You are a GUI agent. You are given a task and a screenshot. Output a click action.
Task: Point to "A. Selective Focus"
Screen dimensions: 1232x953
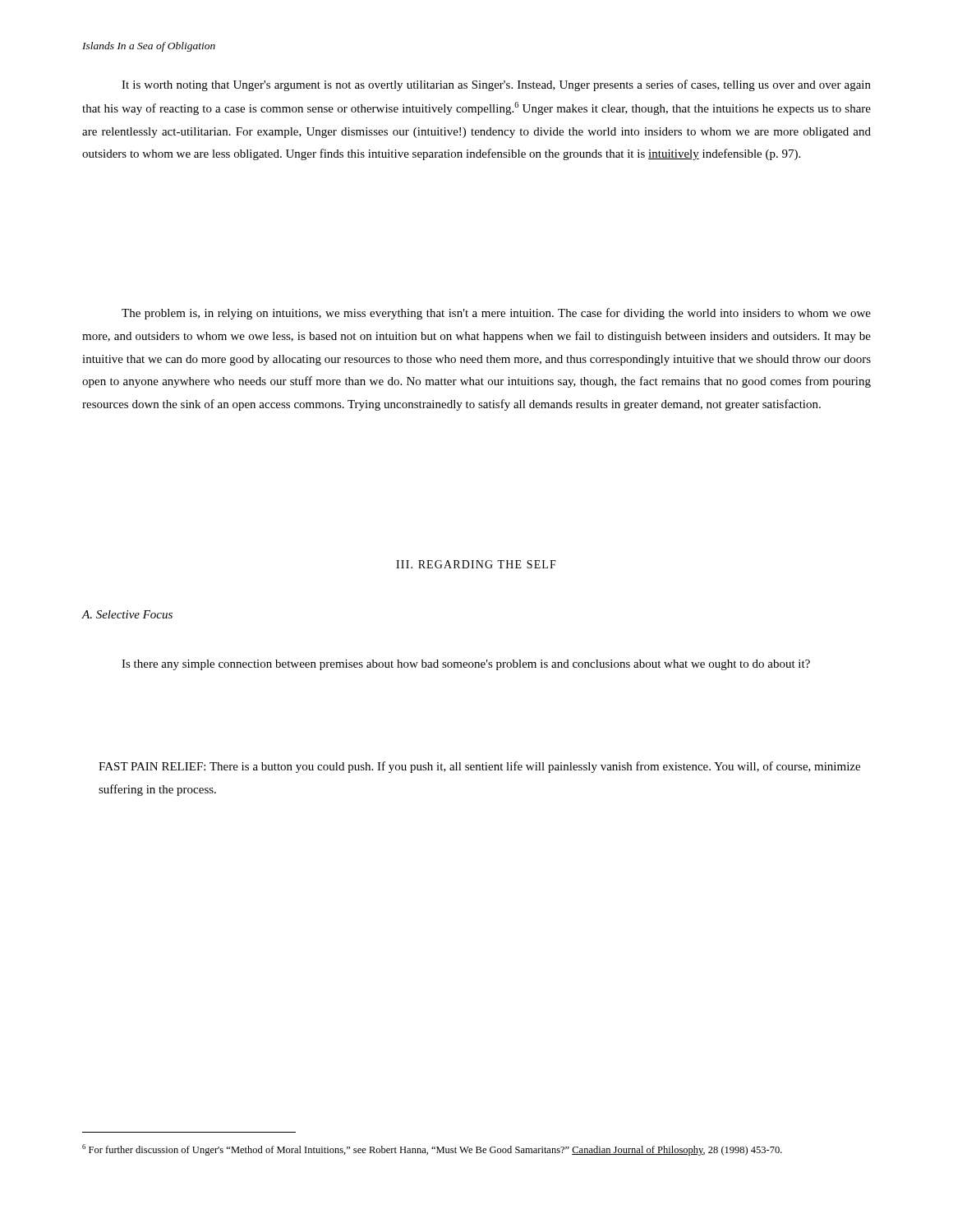click(128, 614)
